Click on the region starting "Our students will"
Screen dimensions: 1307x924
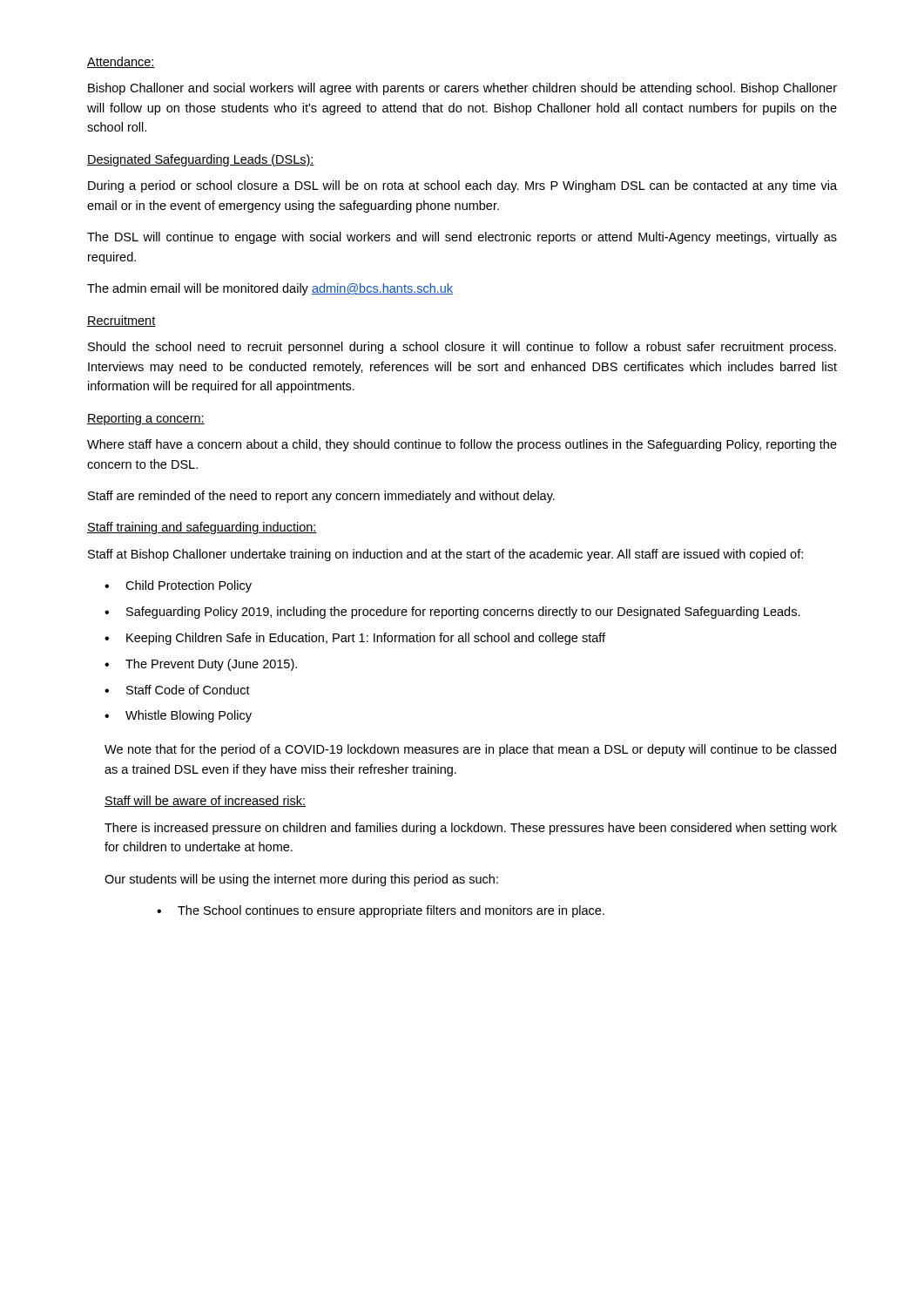tap(302, 879)
